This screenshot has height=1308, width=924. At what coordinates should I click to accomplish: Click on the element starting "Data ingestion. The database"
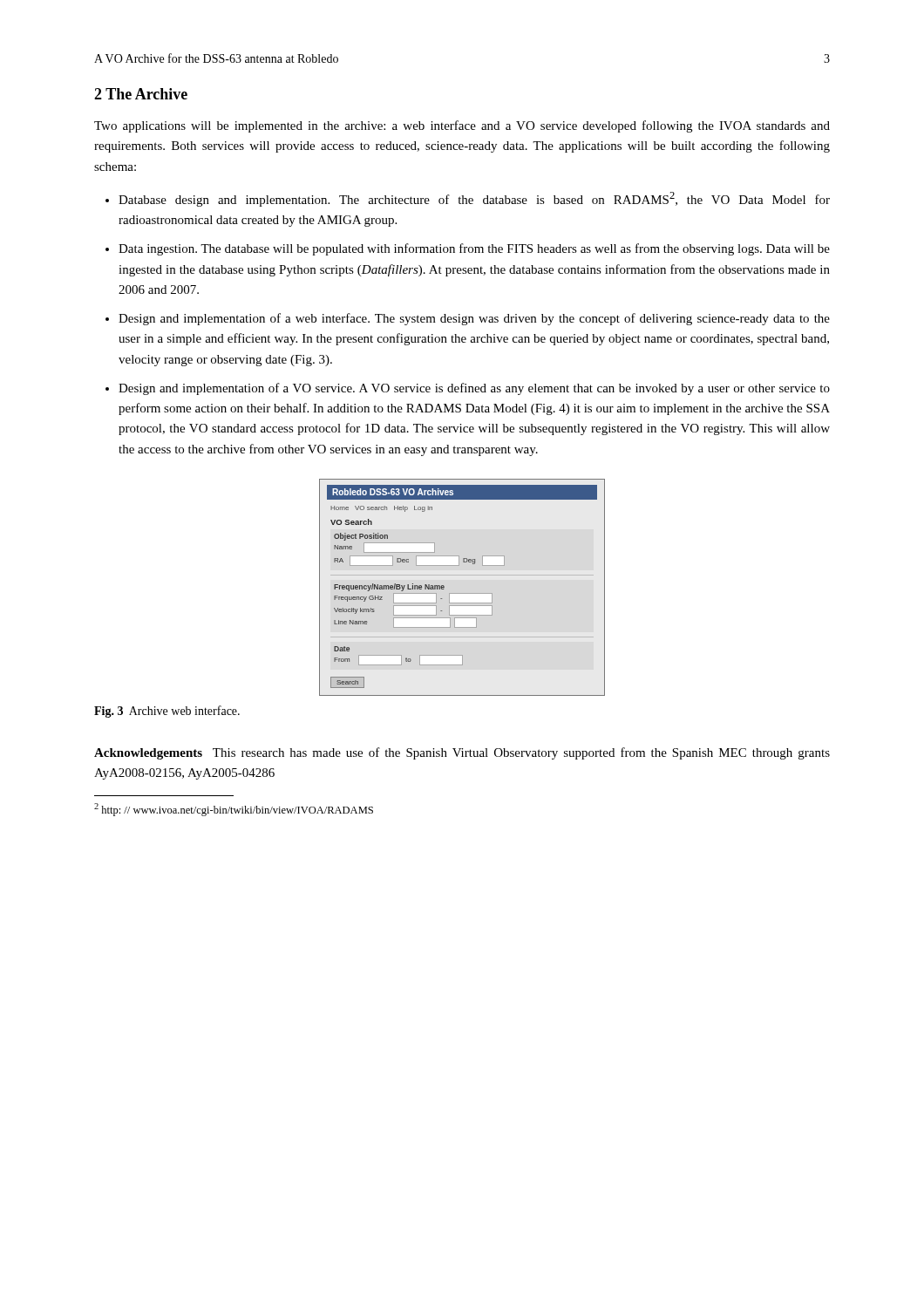474,269
